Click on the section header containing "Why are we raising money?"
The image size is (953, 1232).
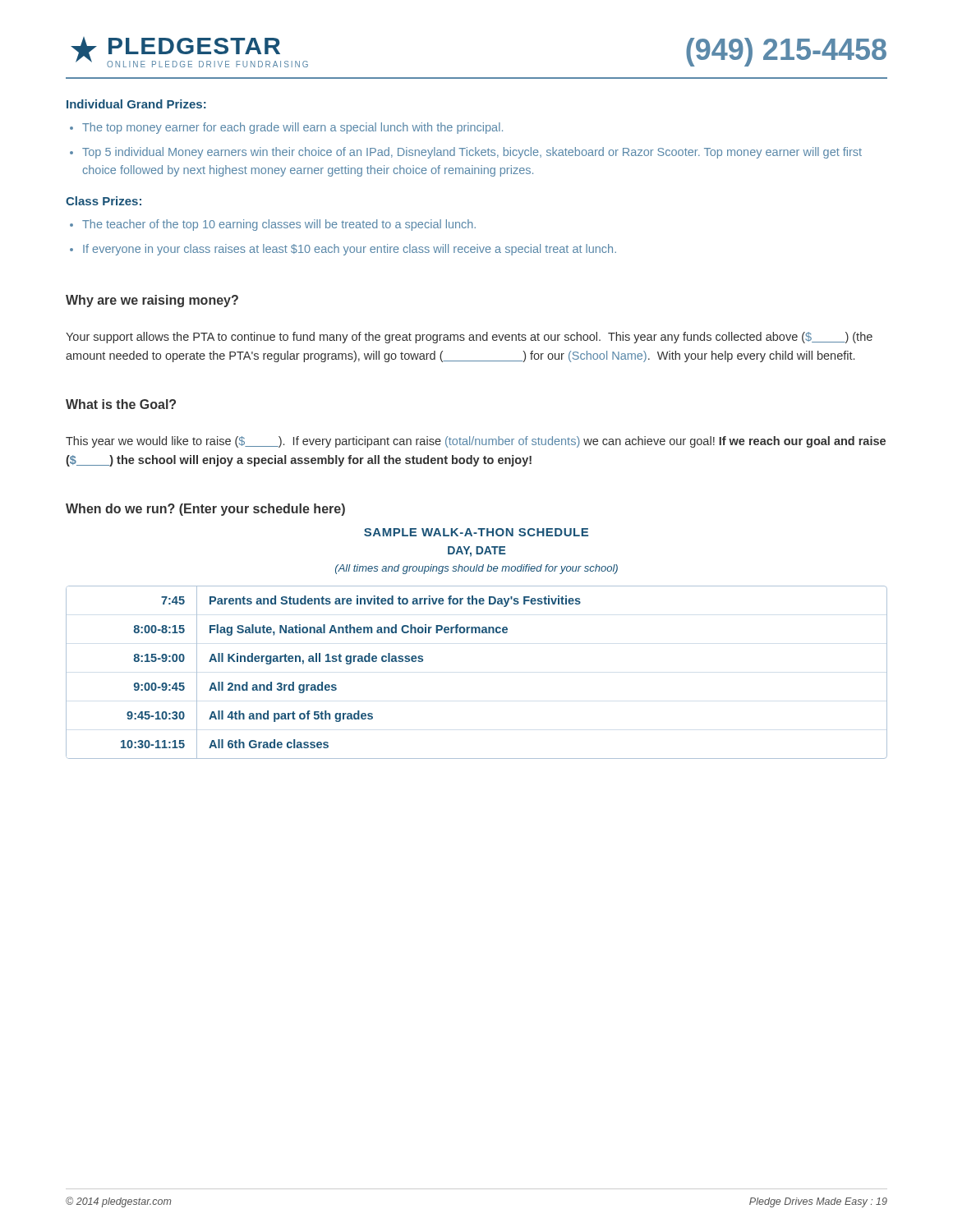pyautogui.click(x=152, y=300)
